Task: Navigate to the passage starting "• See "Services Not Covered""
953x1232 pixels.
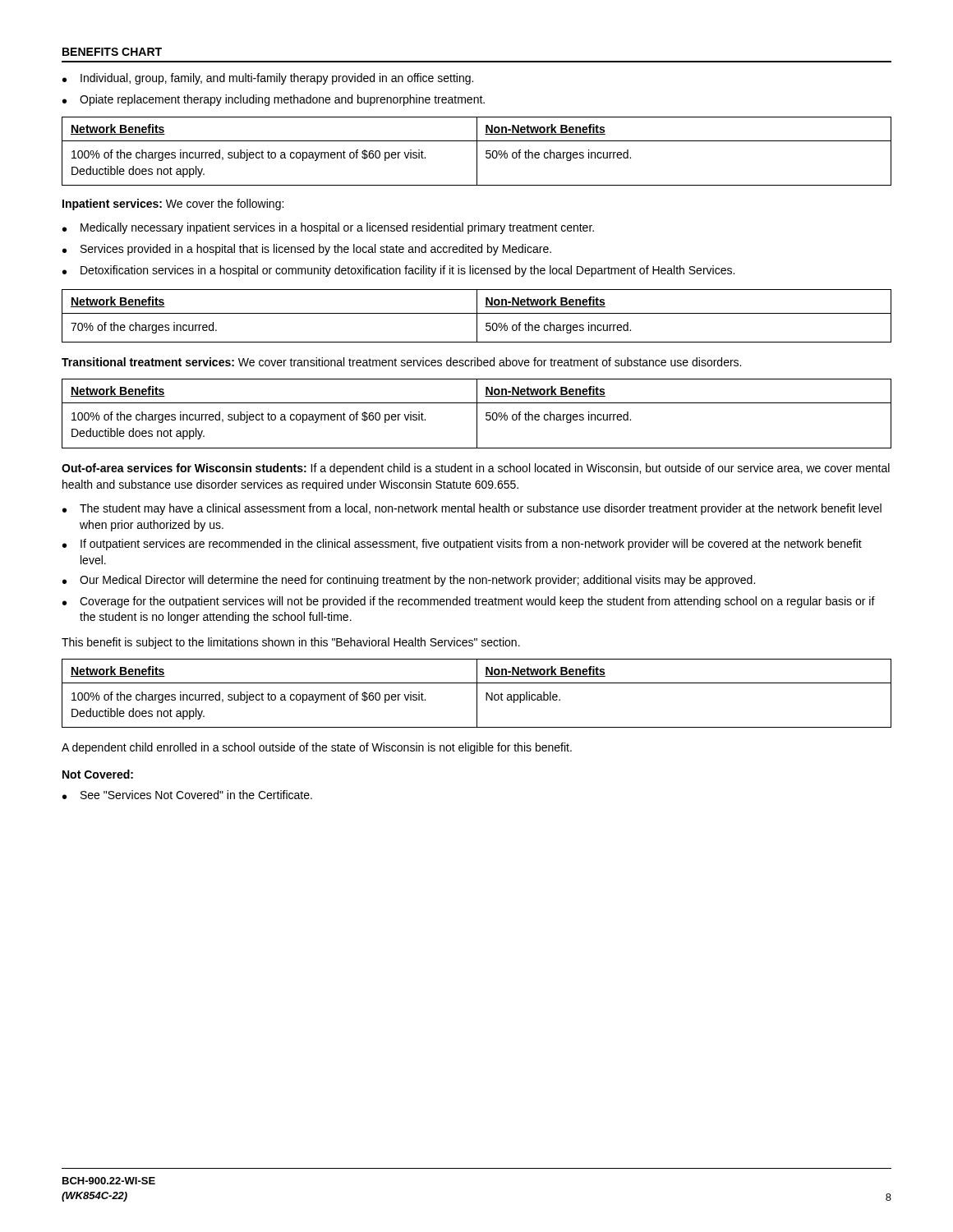Action: pyautogui.click(x=187, y=795)
